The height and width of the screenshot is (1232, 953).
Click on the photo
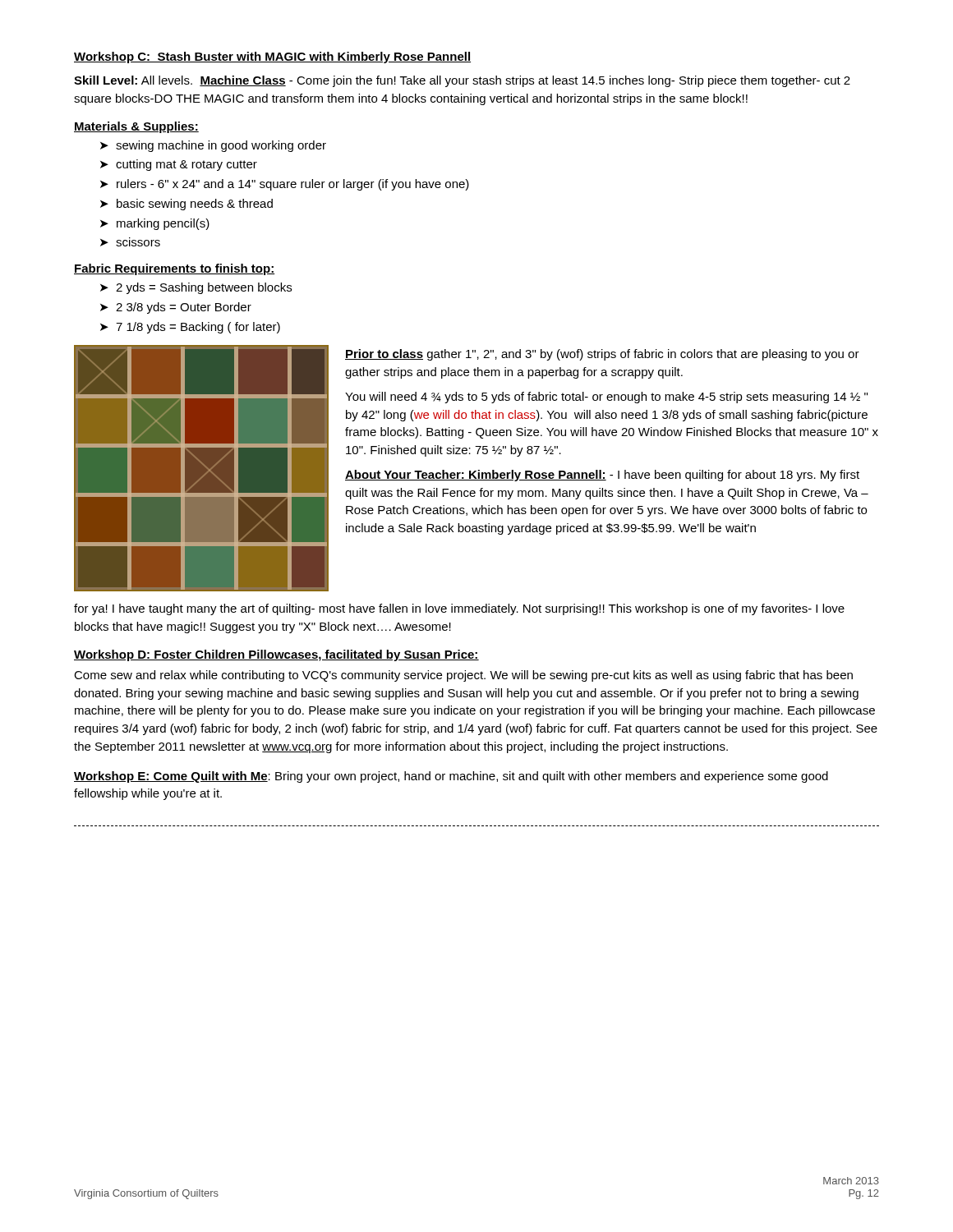201,468
